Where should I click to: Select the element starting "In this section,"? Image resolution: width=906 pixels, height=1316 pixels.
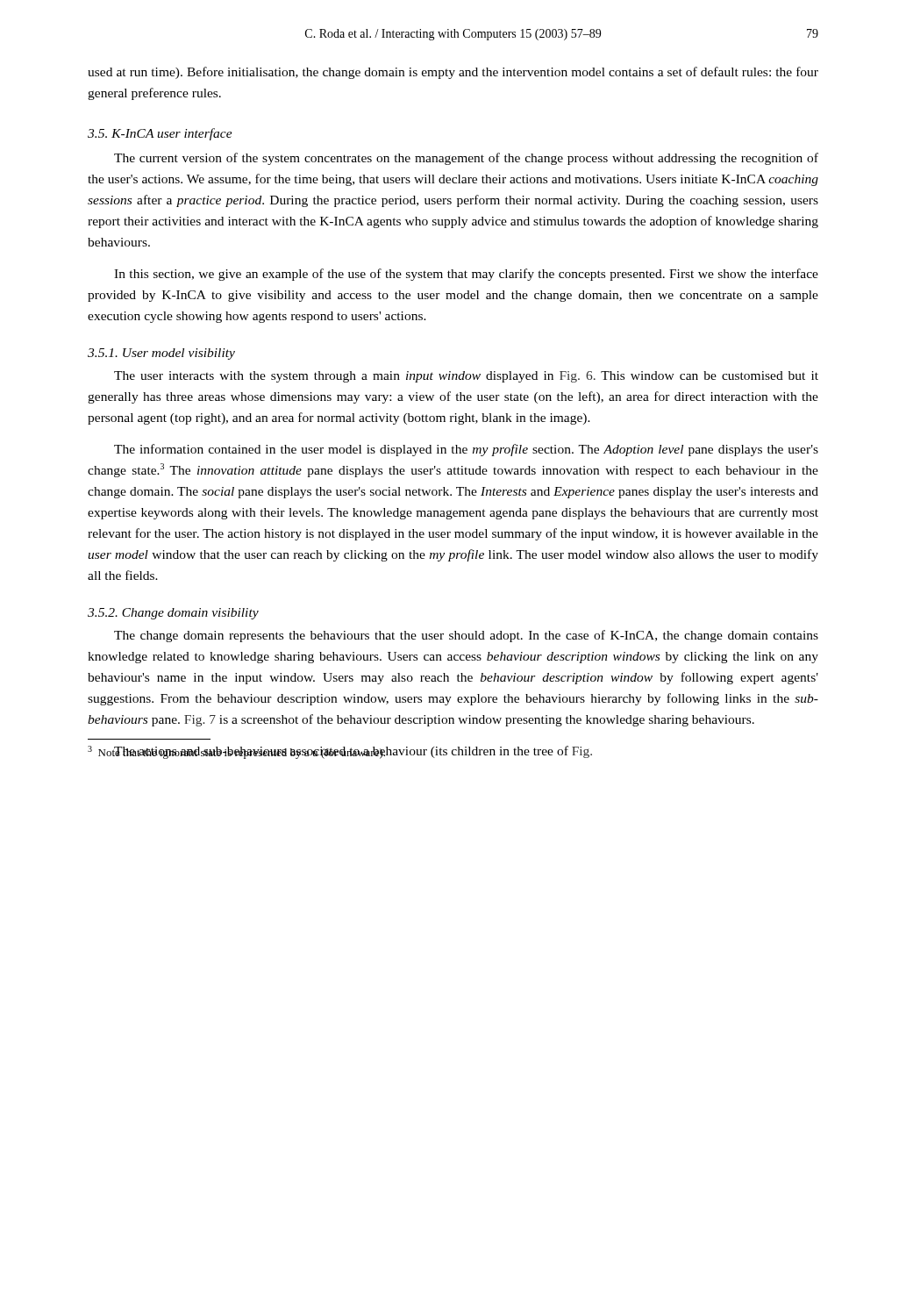click(x=453, y=295)
